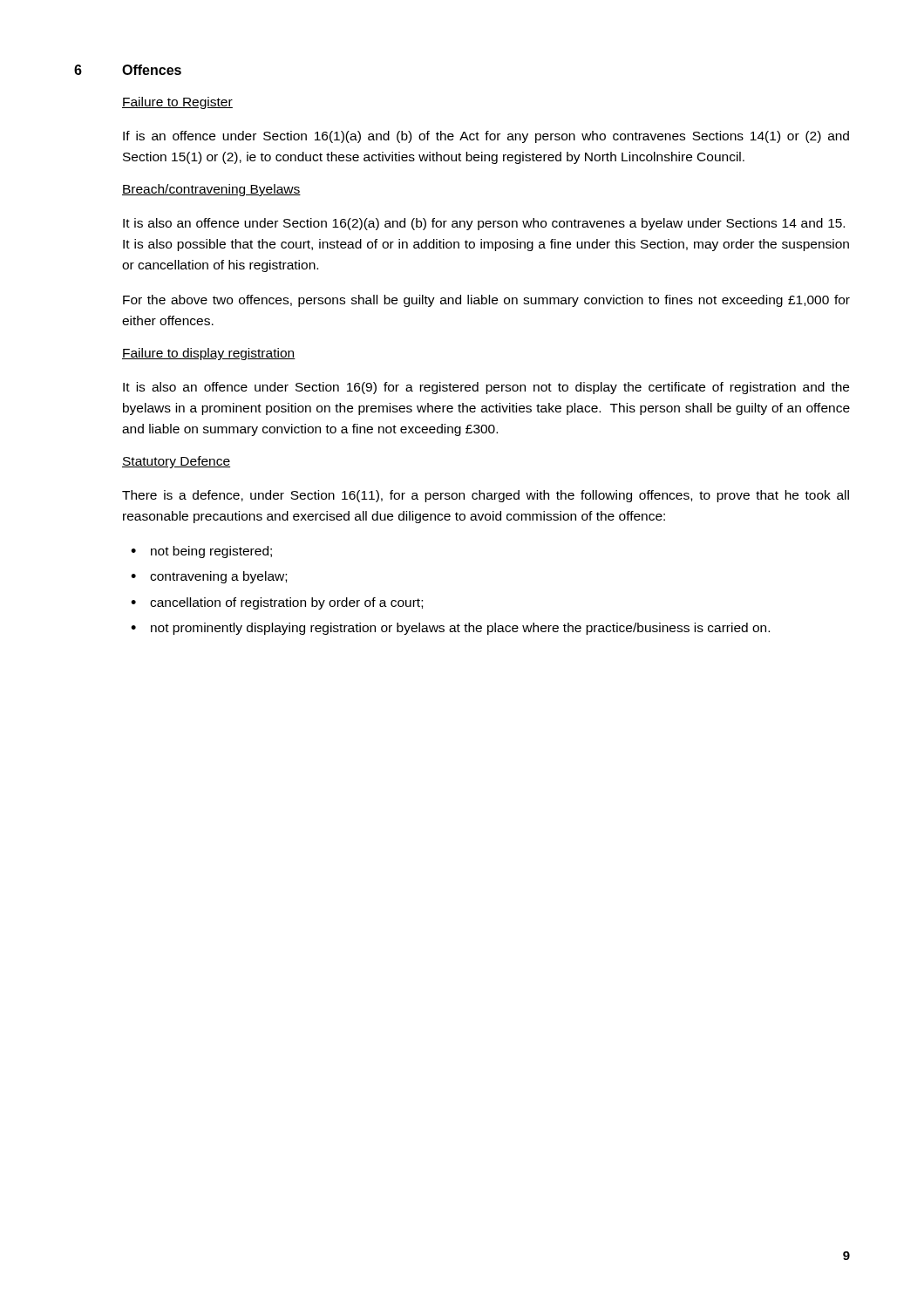Click on the text starting "If is an offence"

(x=486, y=146)
